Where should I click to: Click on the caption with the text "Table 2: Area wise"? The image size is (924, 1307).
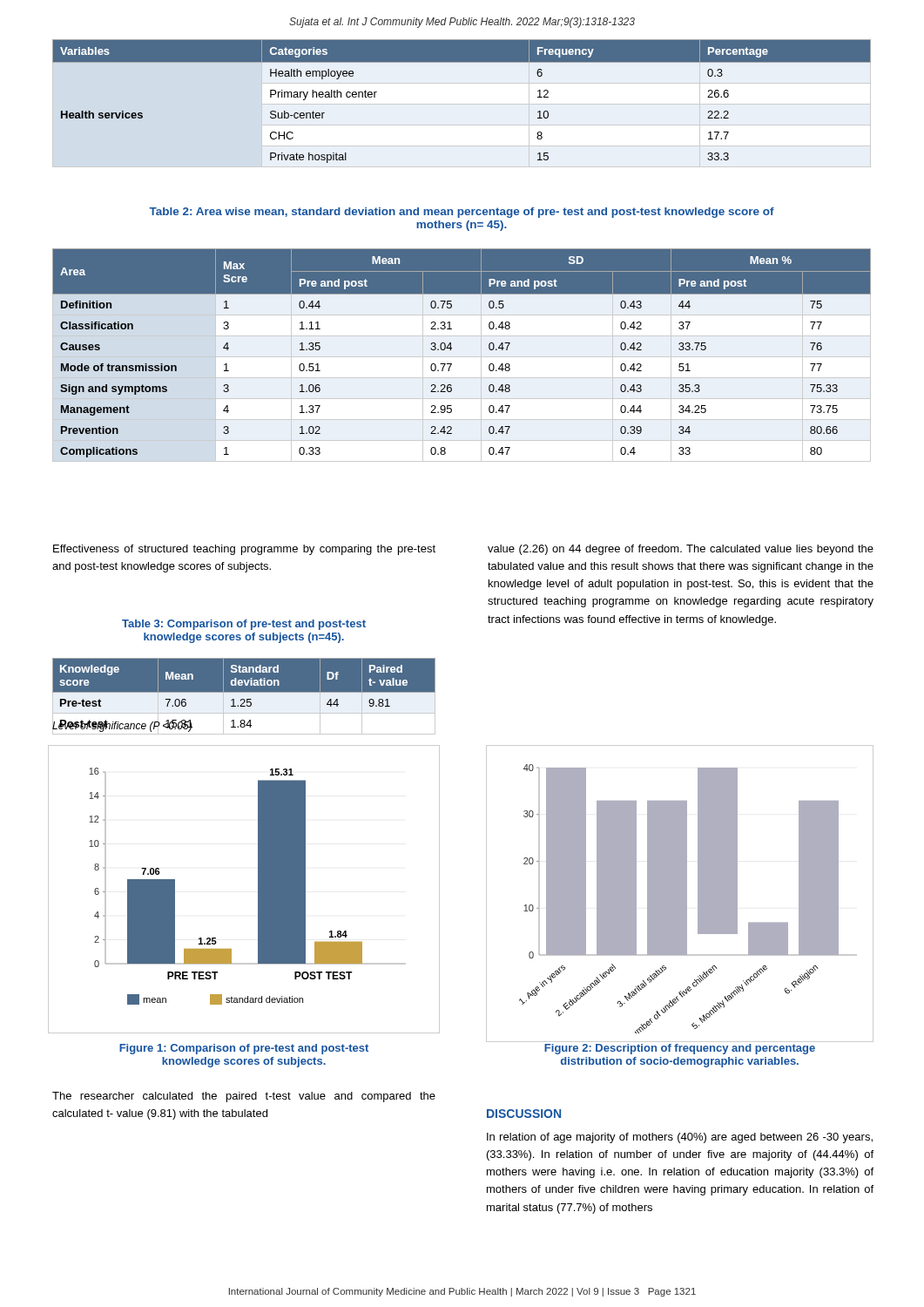click(x=462, y=218)
